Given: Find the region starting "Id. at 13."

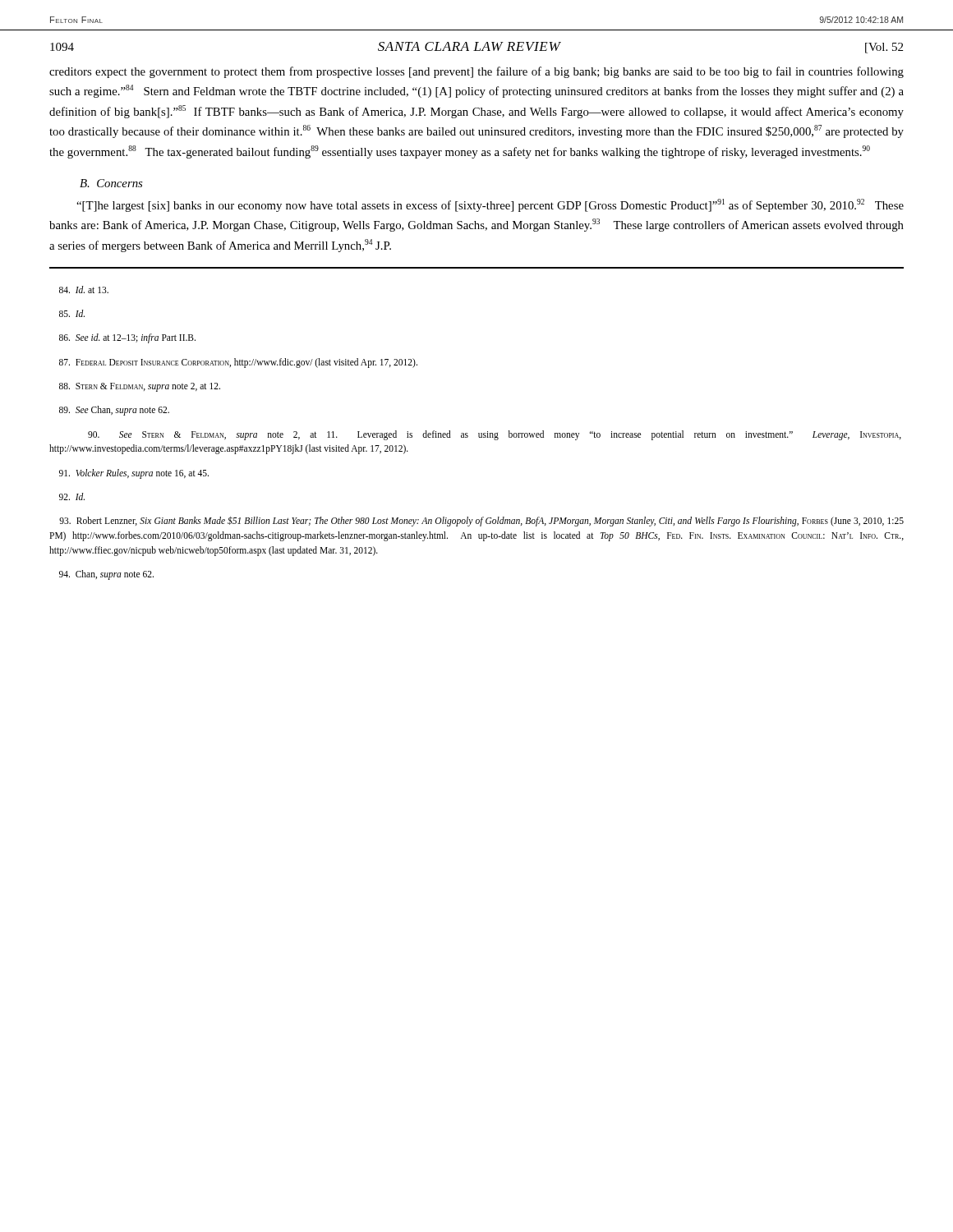Looking at the screenshot, I should [84, 290].
